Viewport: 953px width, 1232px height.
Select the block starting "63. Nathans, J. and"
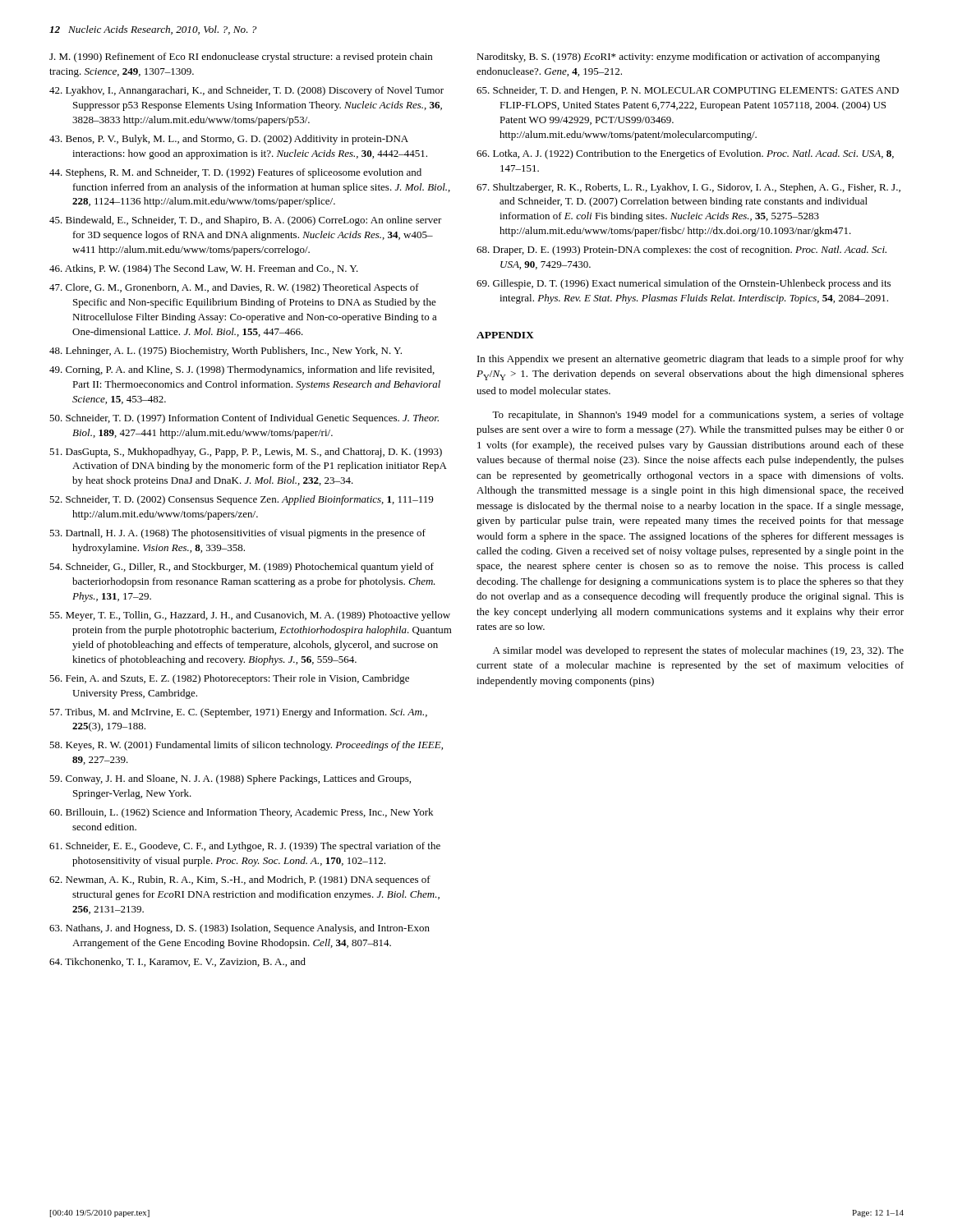[x=239, y=935]
